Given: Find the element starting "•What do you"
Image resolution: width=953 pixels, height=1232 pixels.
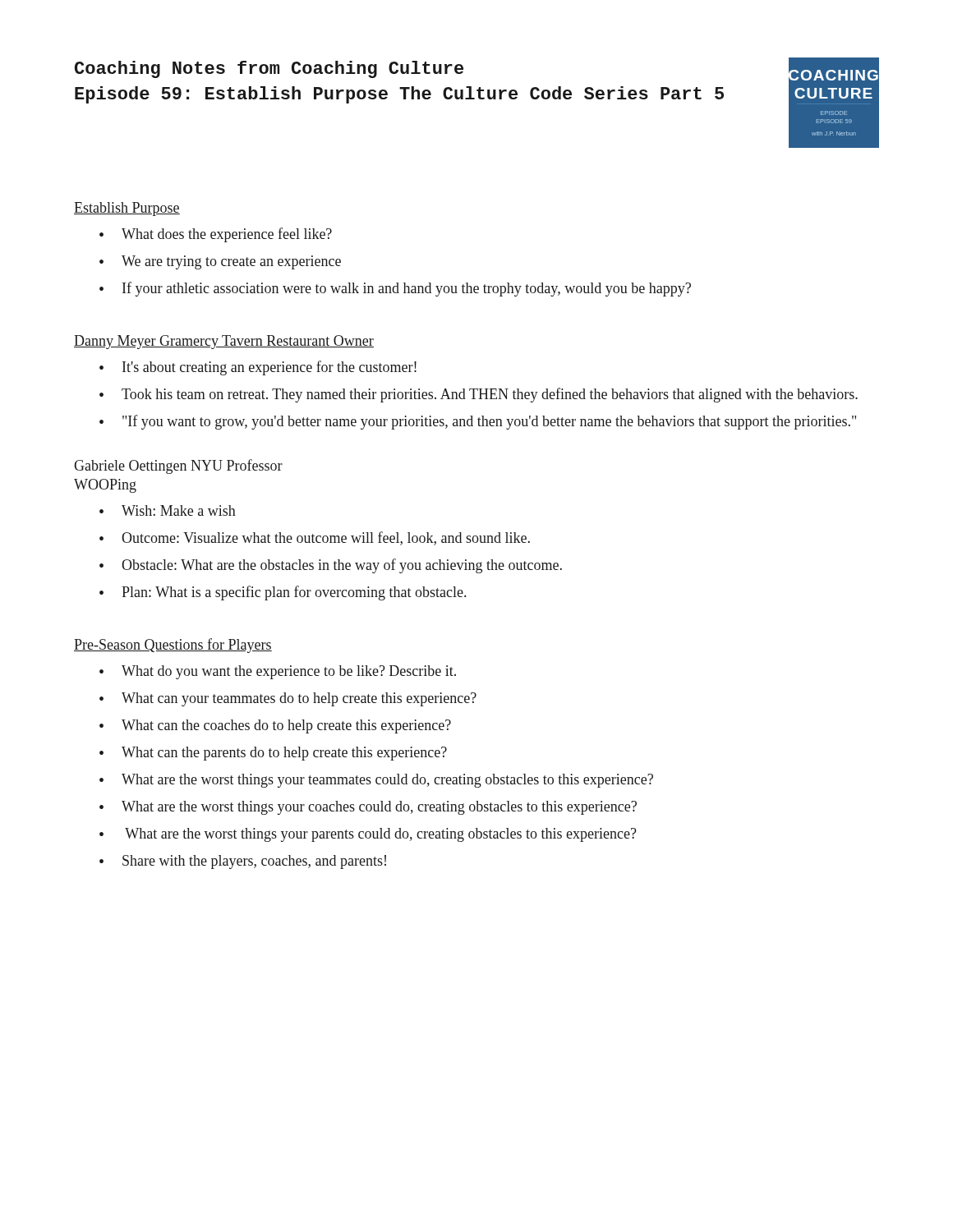Looking at the screenshot, I should (278, 672).
